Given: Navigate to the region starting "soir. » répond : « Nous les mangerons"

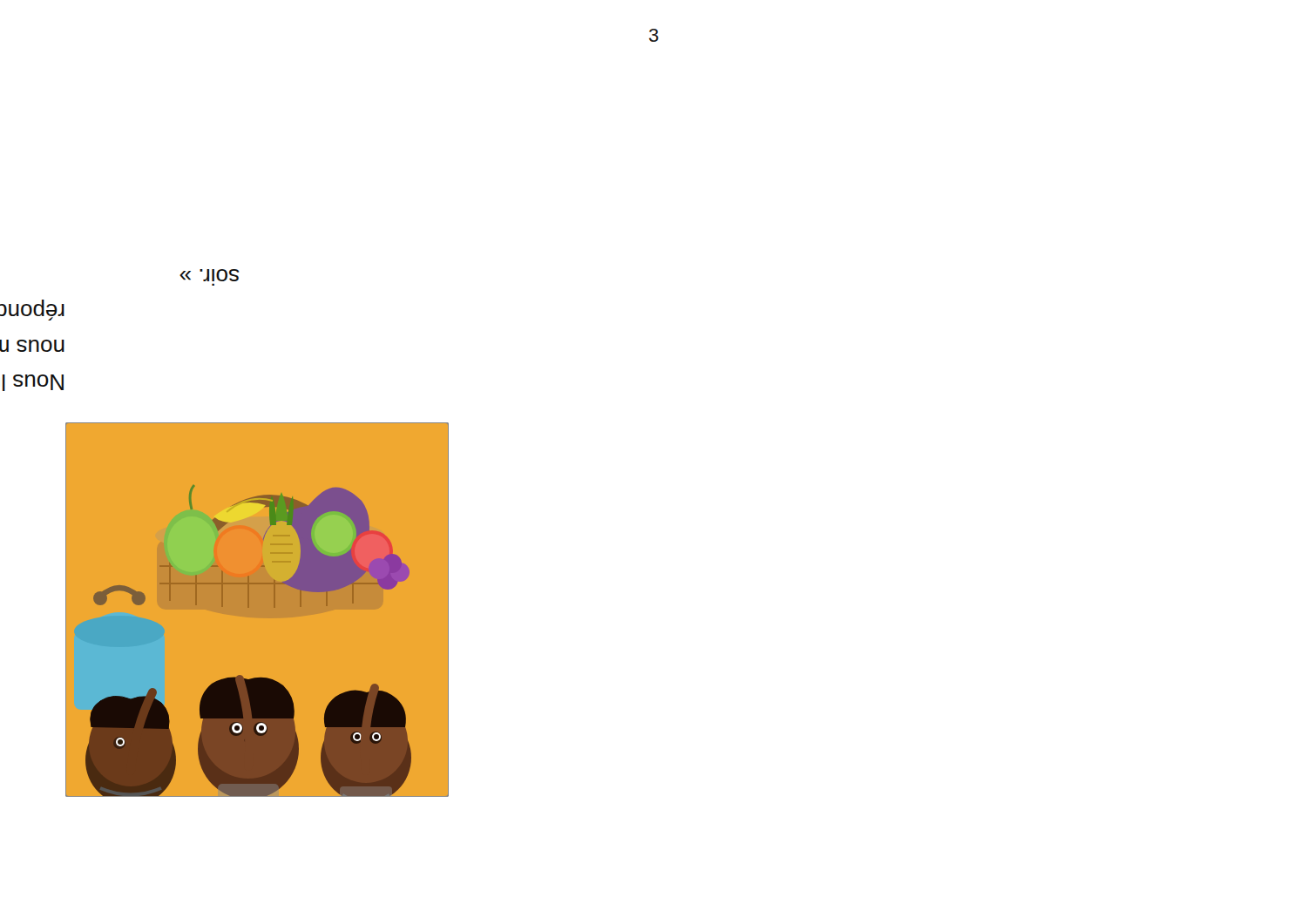Looking at the screenshot, I should click(209, 275).
